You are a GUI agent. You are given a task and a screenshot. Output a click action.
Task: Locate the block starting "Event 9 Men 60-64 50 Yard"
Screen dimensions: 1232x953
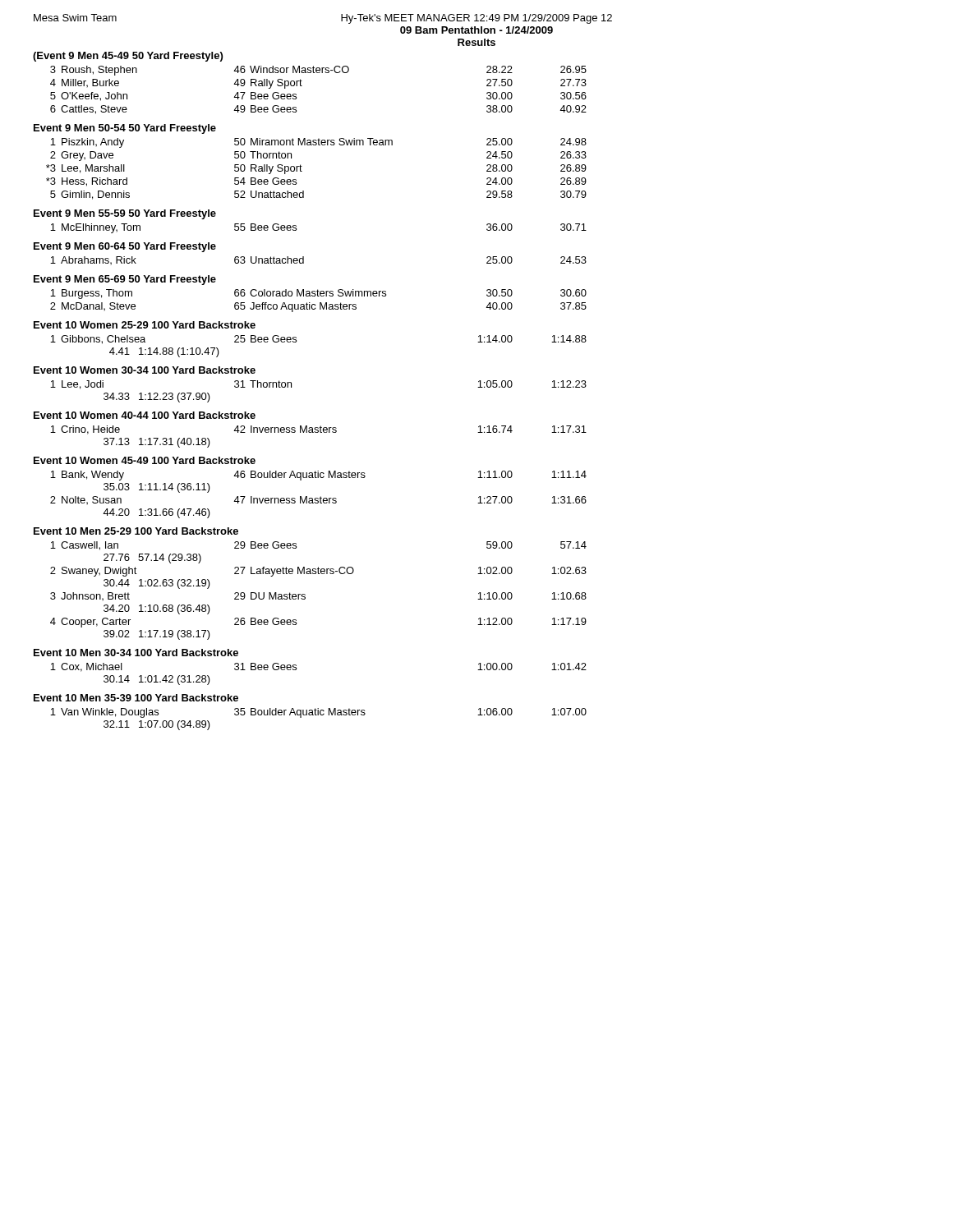coord(125,246)
